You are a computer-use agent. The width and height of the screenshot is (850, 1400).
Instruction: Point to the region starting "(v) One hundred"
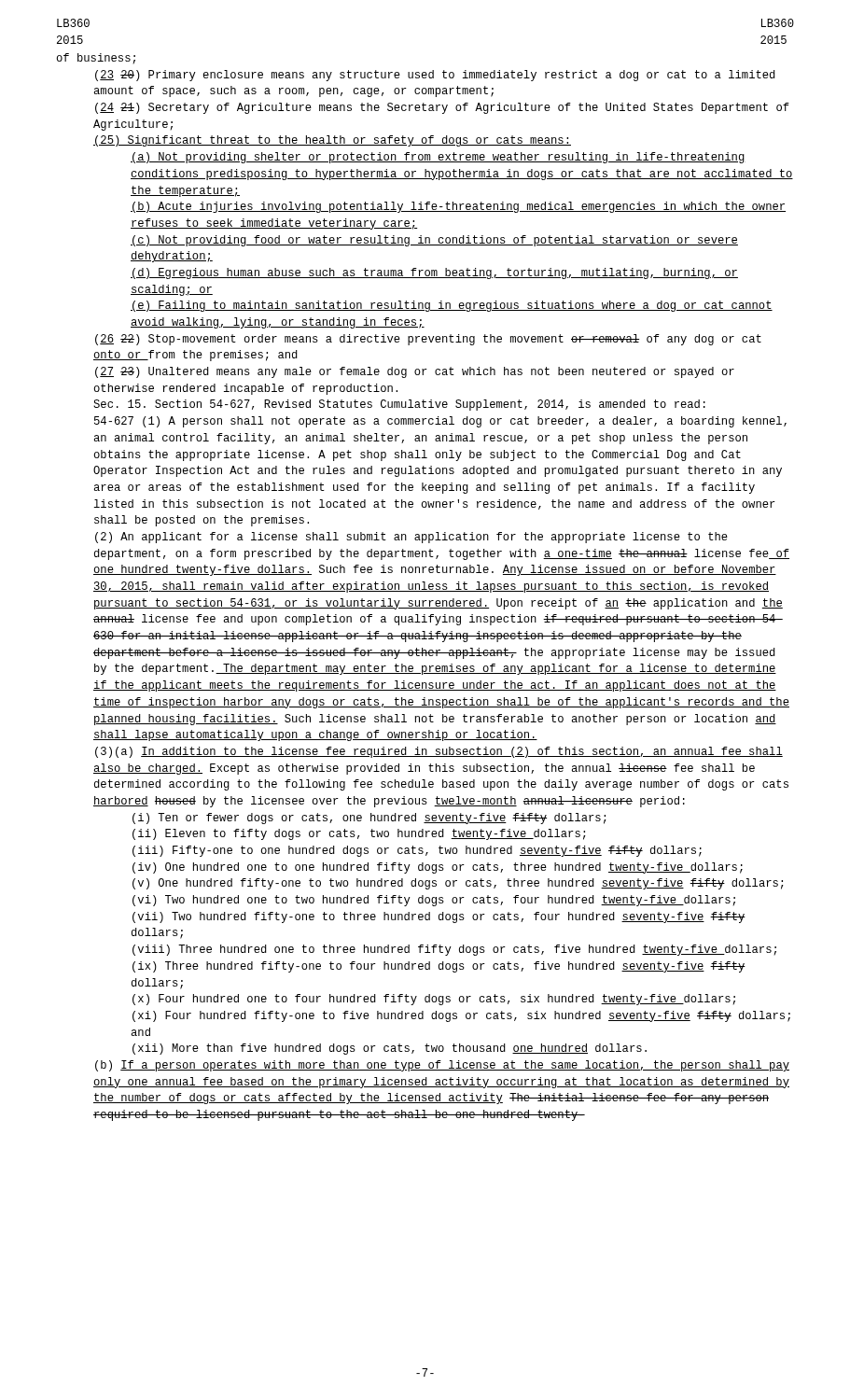point(425,885)
